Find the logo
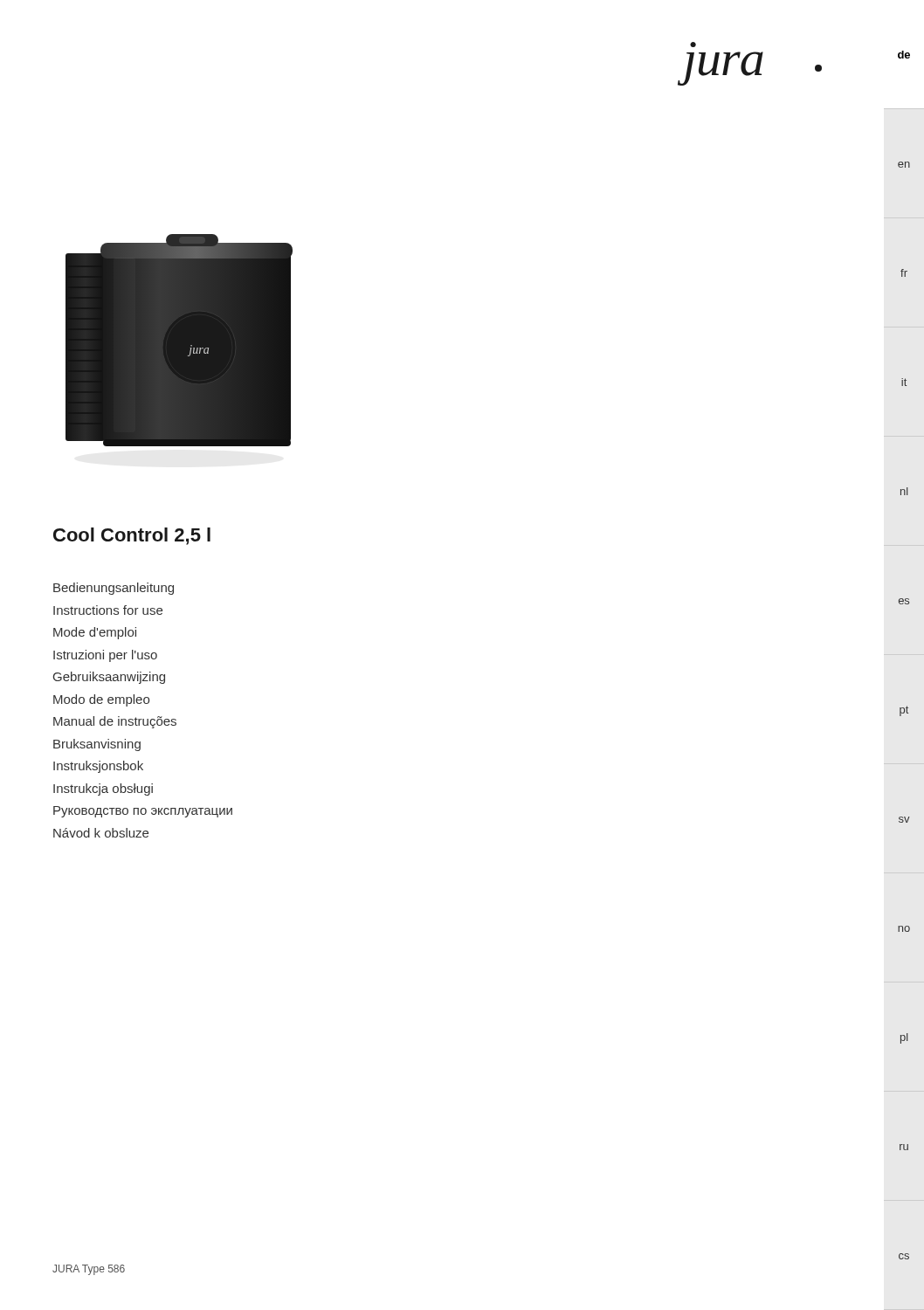 753,57
